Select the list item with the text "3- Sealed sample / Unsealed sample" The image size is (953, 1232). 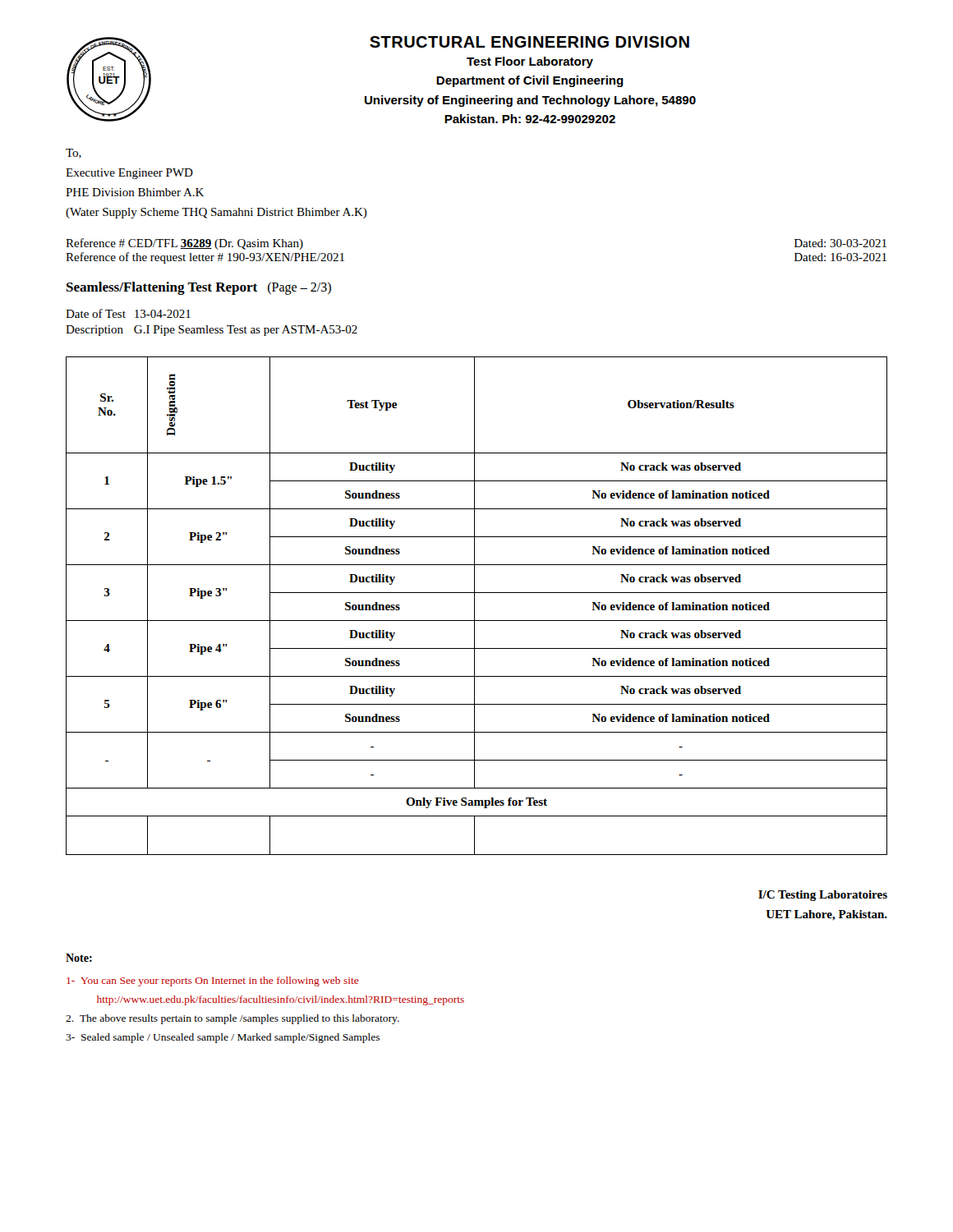point(223,1037)
